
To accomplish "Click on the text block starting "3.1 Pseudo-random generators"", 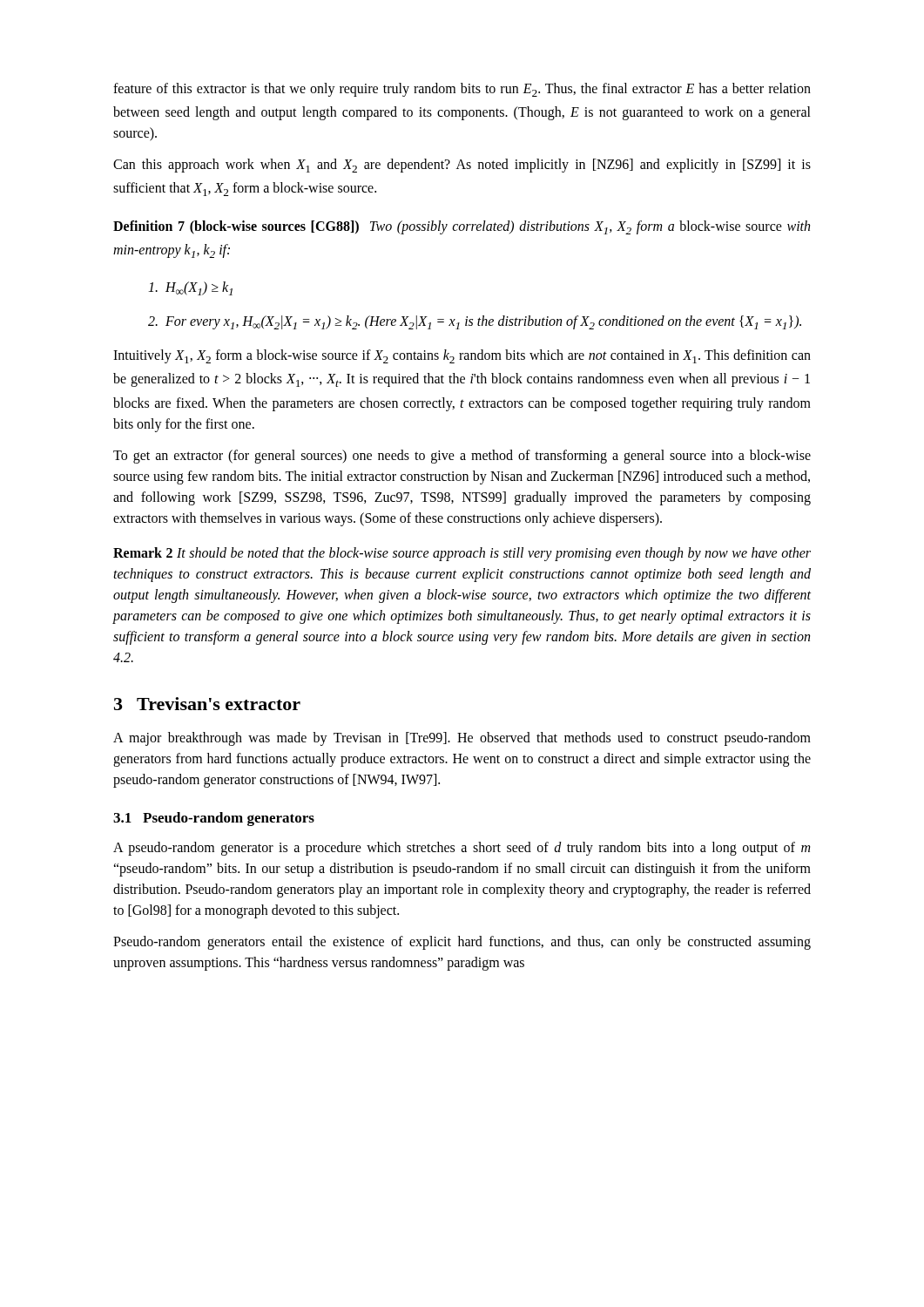I will tap(214, 817).
